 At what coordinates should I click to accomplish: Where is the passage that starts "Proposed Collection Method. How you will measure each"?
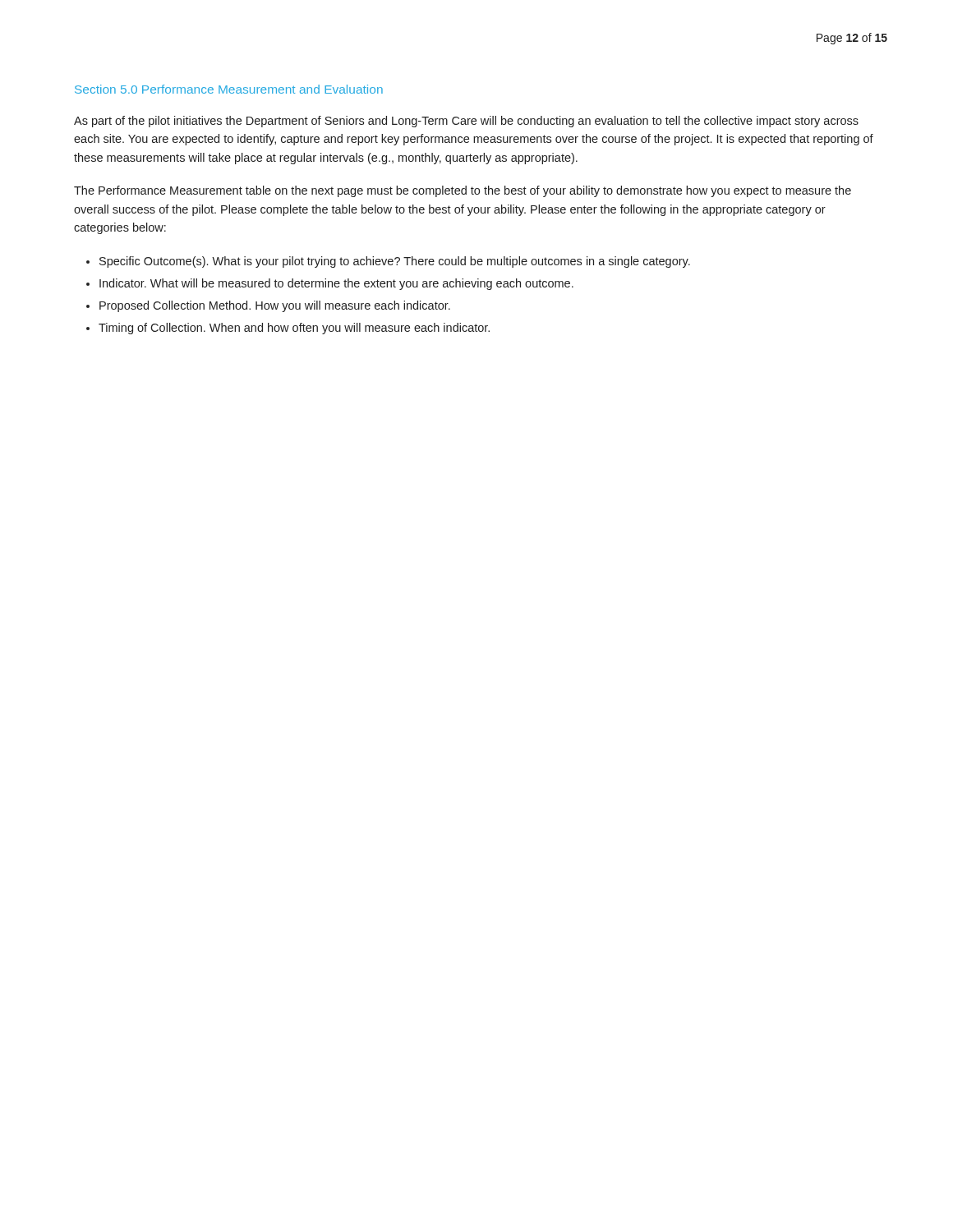tap(275, 306)
